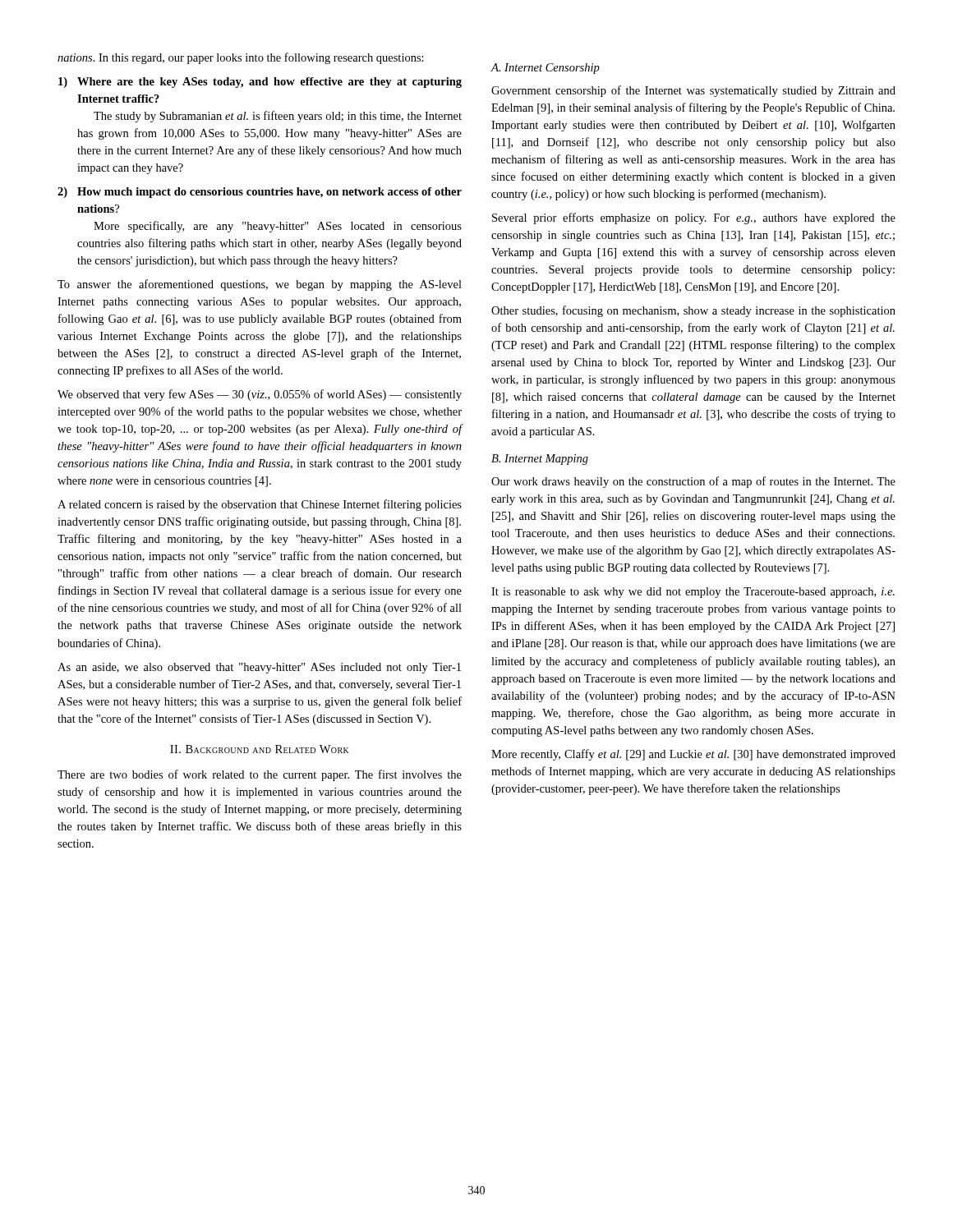Viewport: 953px width, 1232px height.
Task: Navigate to the element starting "2) How much"
Action: [x=260, y=226]
